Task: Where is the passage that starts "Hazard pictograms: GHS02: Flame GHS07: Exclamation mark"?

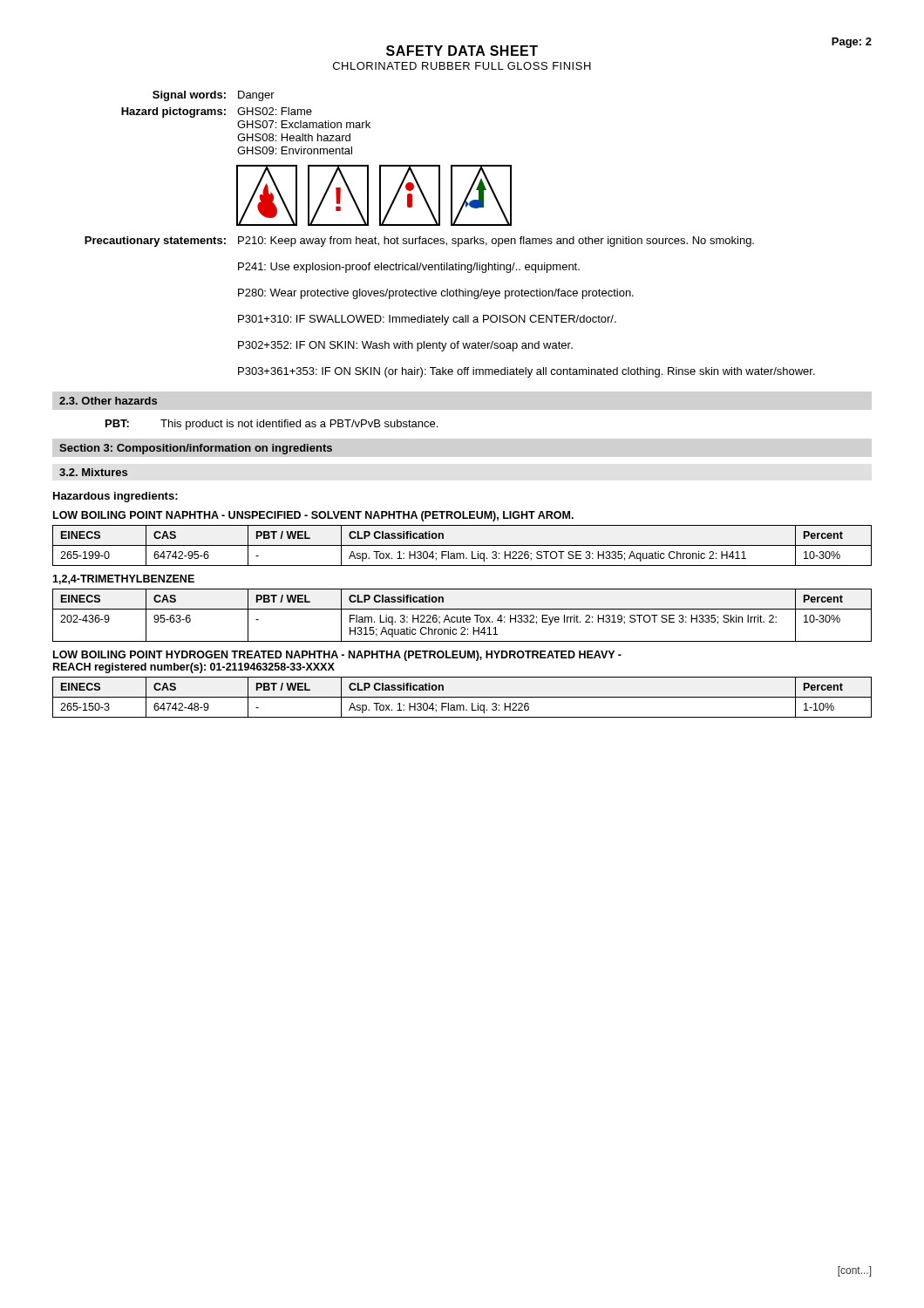Action: tap(217, 112)
